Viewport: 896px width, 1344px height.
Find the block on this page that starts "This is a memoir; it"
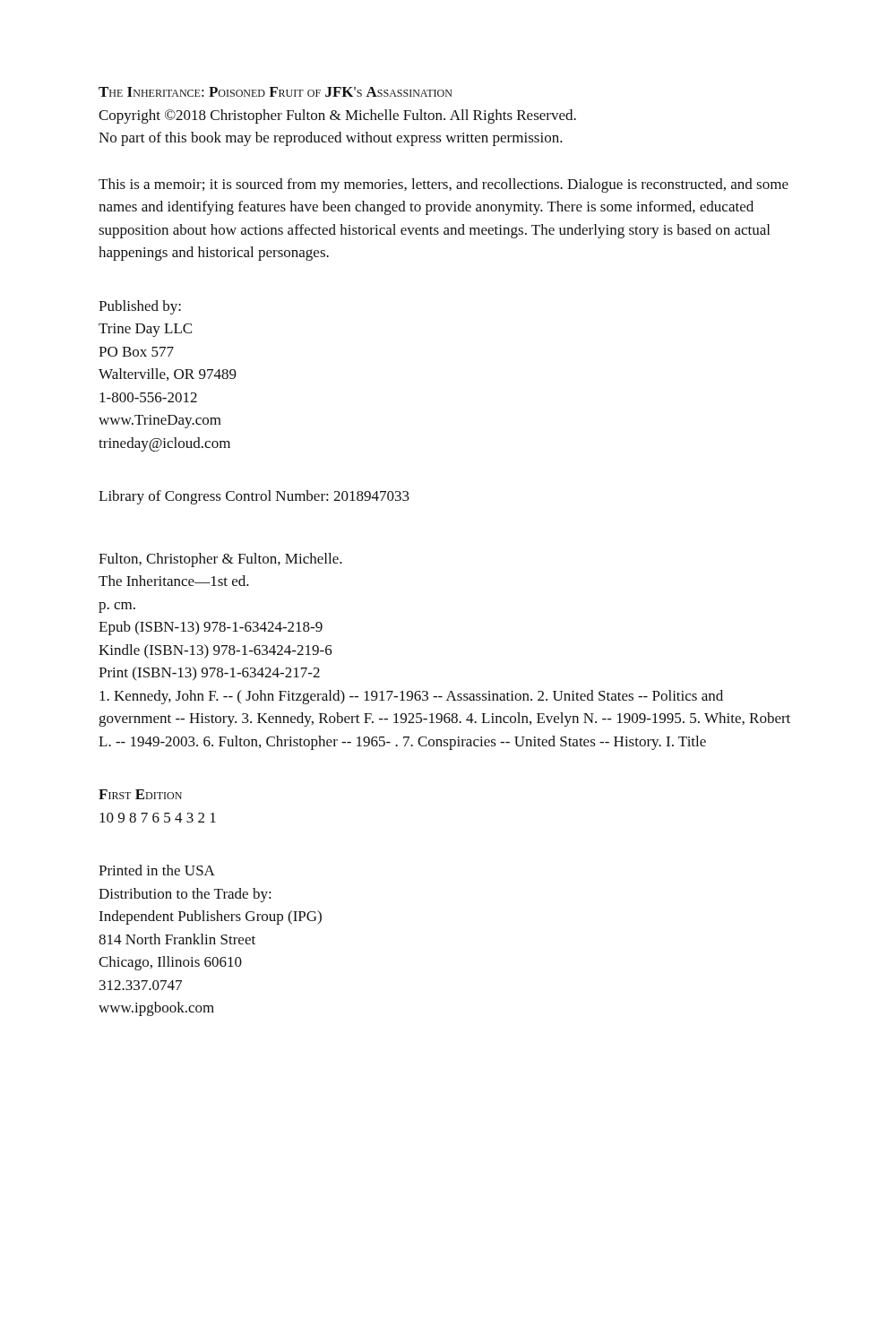[x=448, y=218]
